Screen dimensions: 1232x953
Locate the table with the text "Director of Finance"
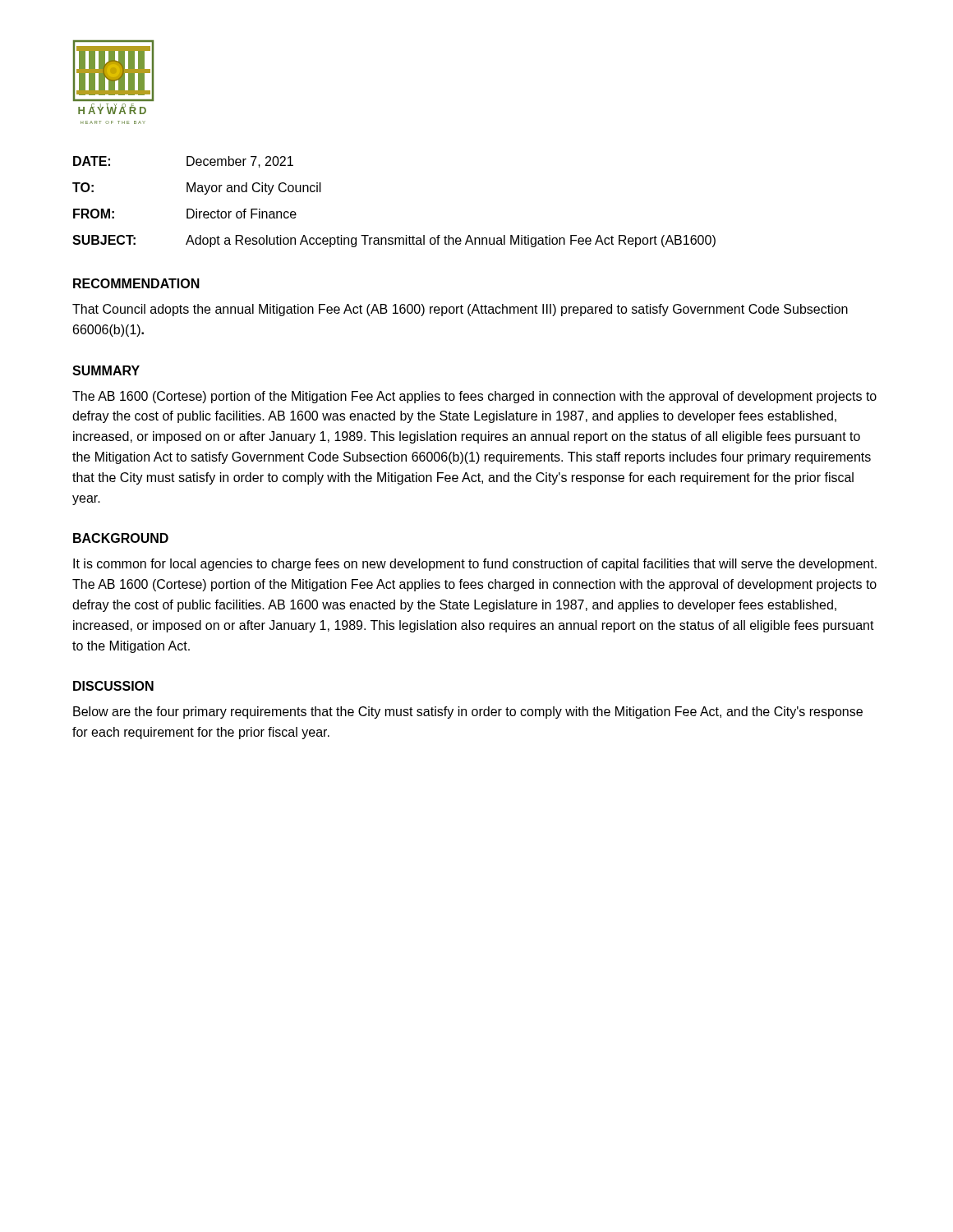[x=476, y=201]
